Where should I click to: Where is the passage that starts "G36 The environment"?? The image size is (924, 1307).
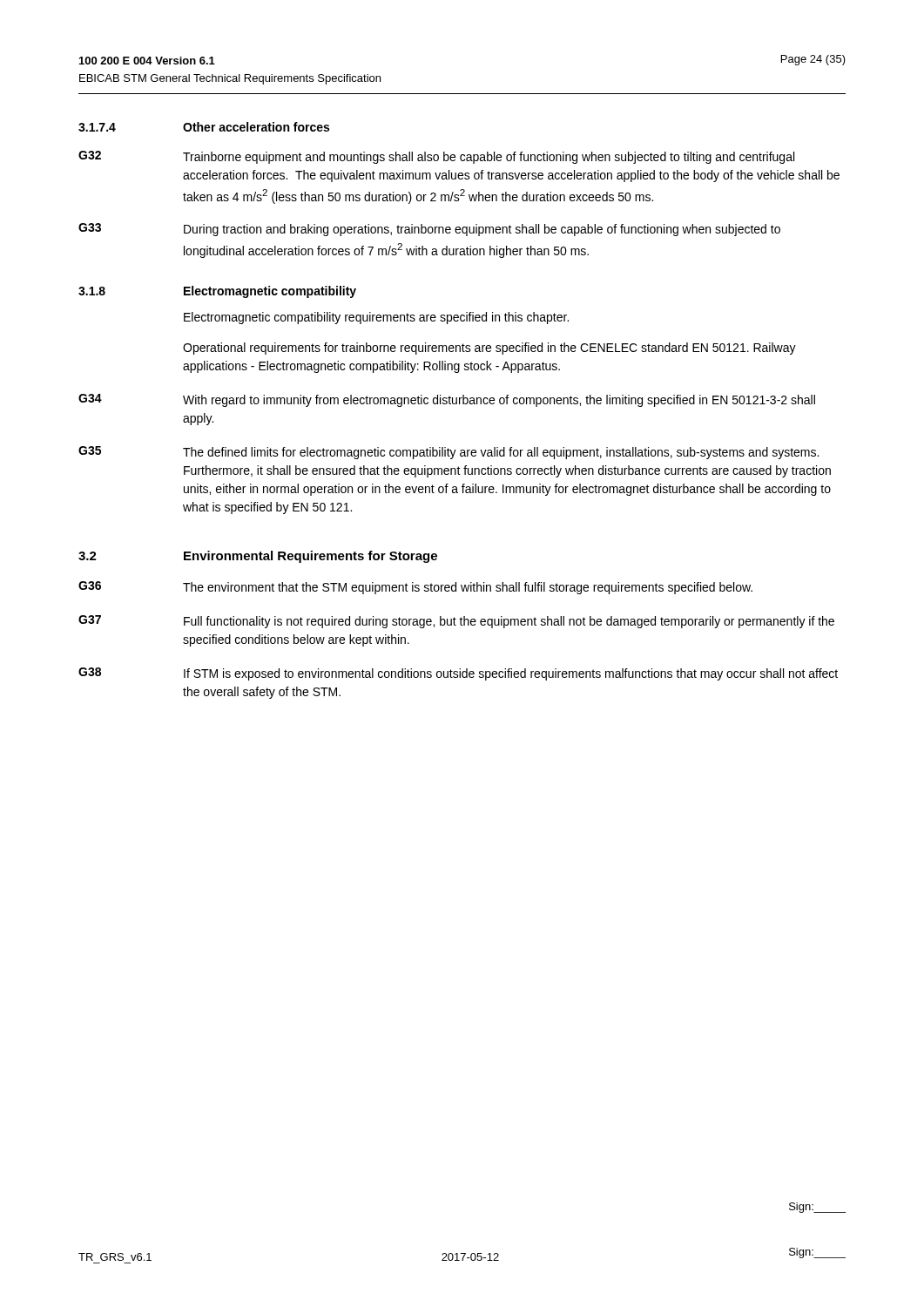tap(462, 588)
